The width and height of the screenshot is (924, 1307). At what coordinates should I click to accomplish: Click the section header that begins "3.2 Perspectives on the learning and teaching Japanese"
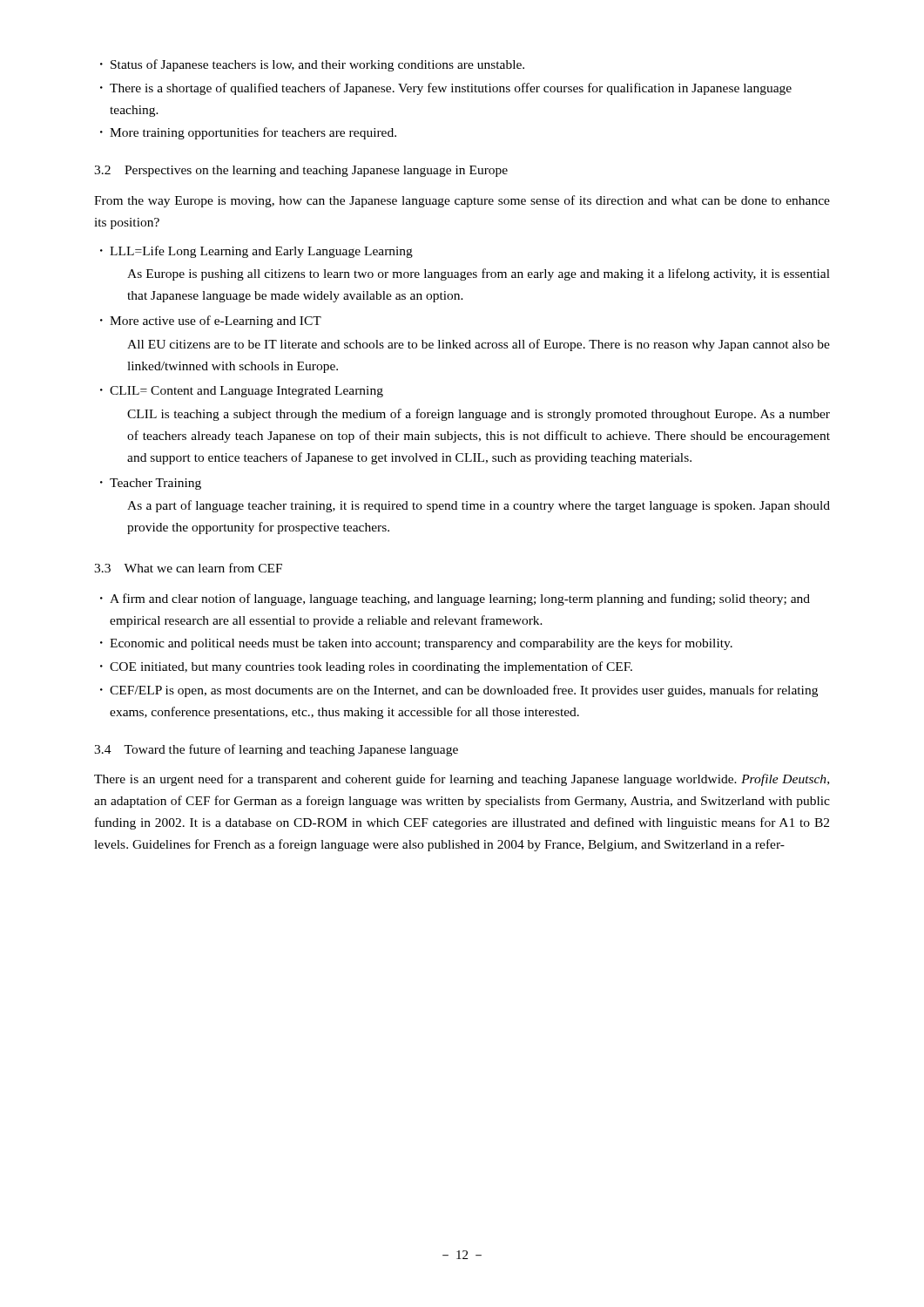click(301, 170)
